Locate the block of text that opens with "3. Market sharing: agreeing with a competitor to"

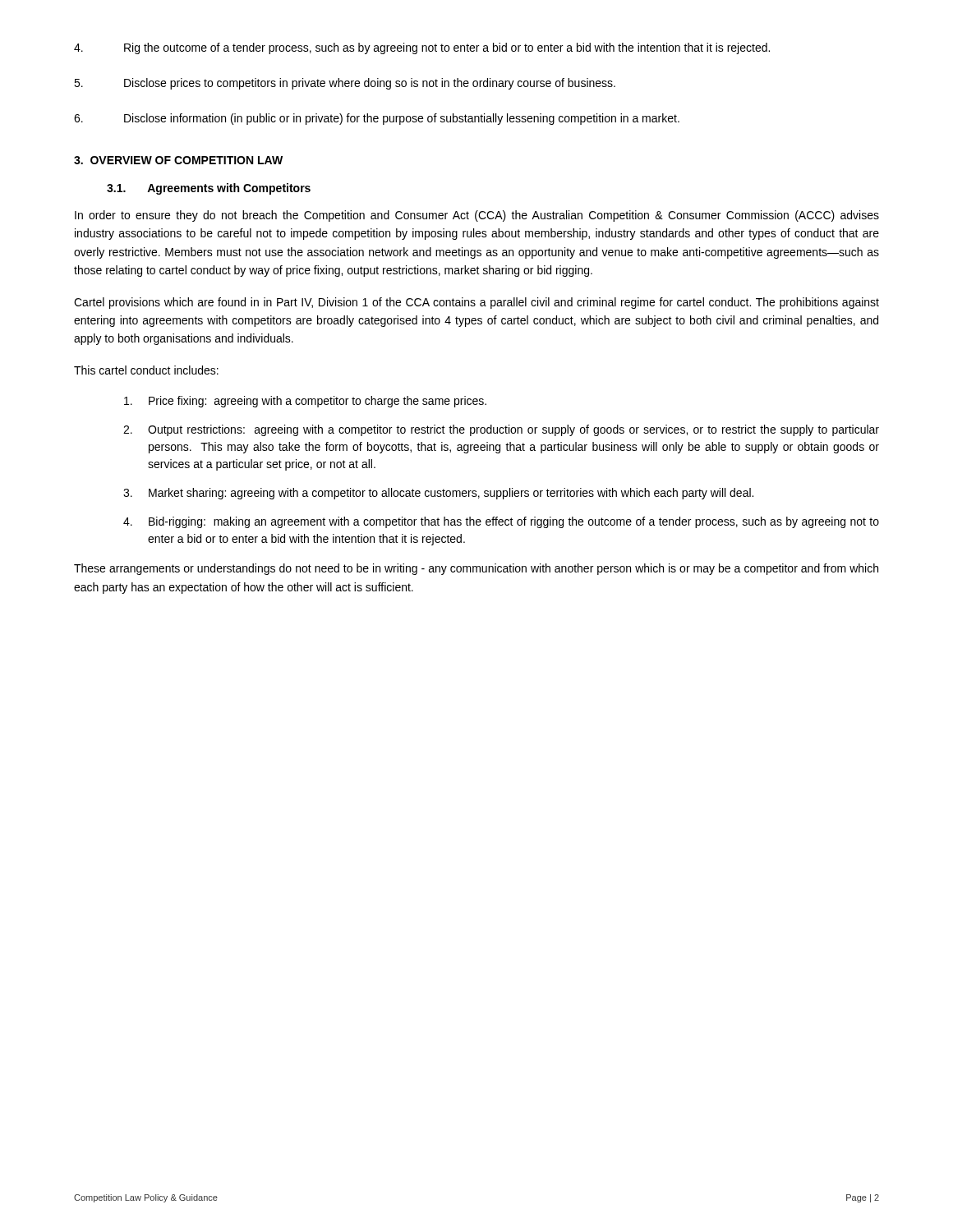pos(501,493)
